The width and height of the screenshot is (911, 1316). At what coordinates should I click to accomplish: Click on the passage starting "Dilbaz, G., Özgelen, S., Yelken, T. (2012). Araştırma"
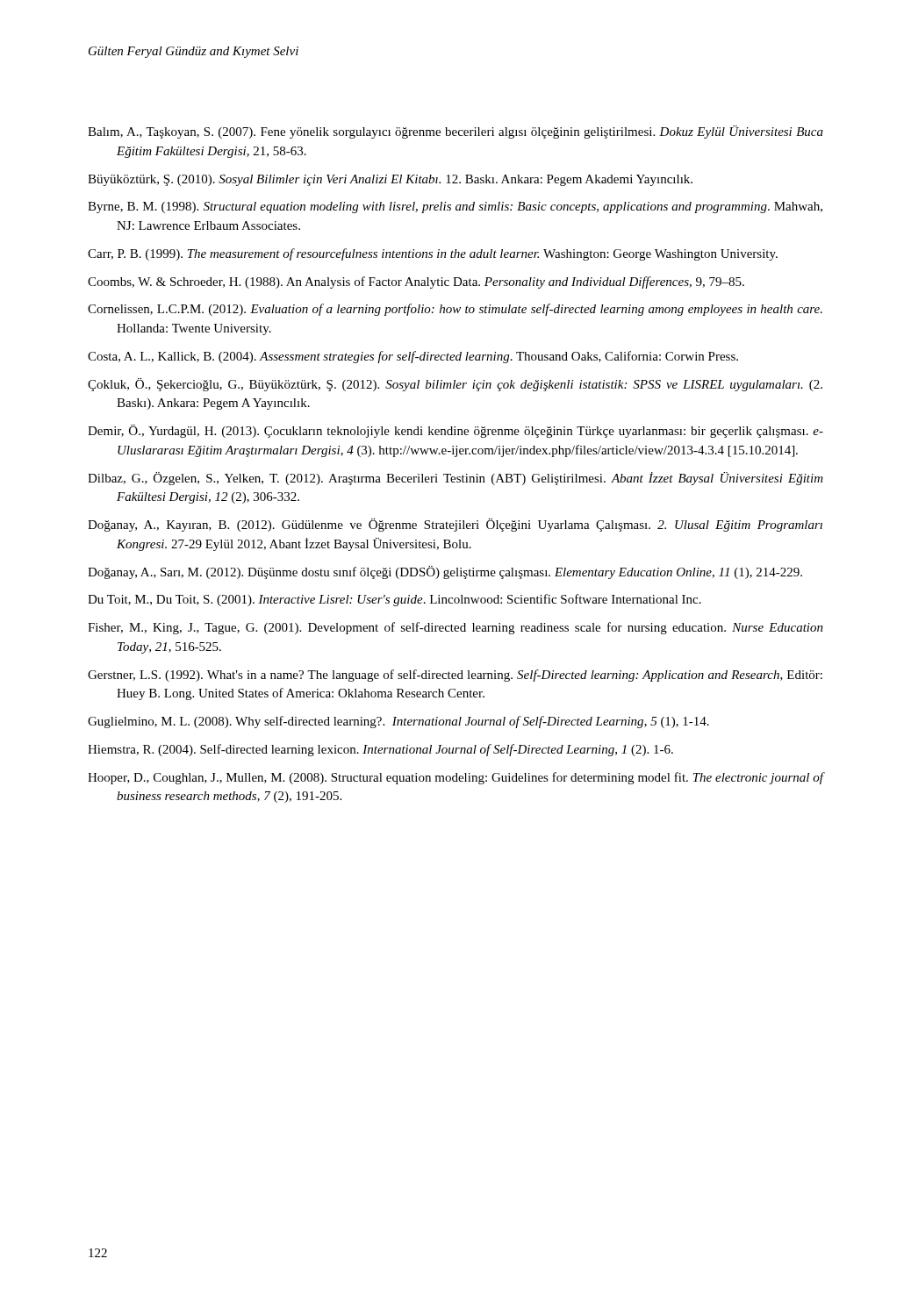click(x=456, y=487)
